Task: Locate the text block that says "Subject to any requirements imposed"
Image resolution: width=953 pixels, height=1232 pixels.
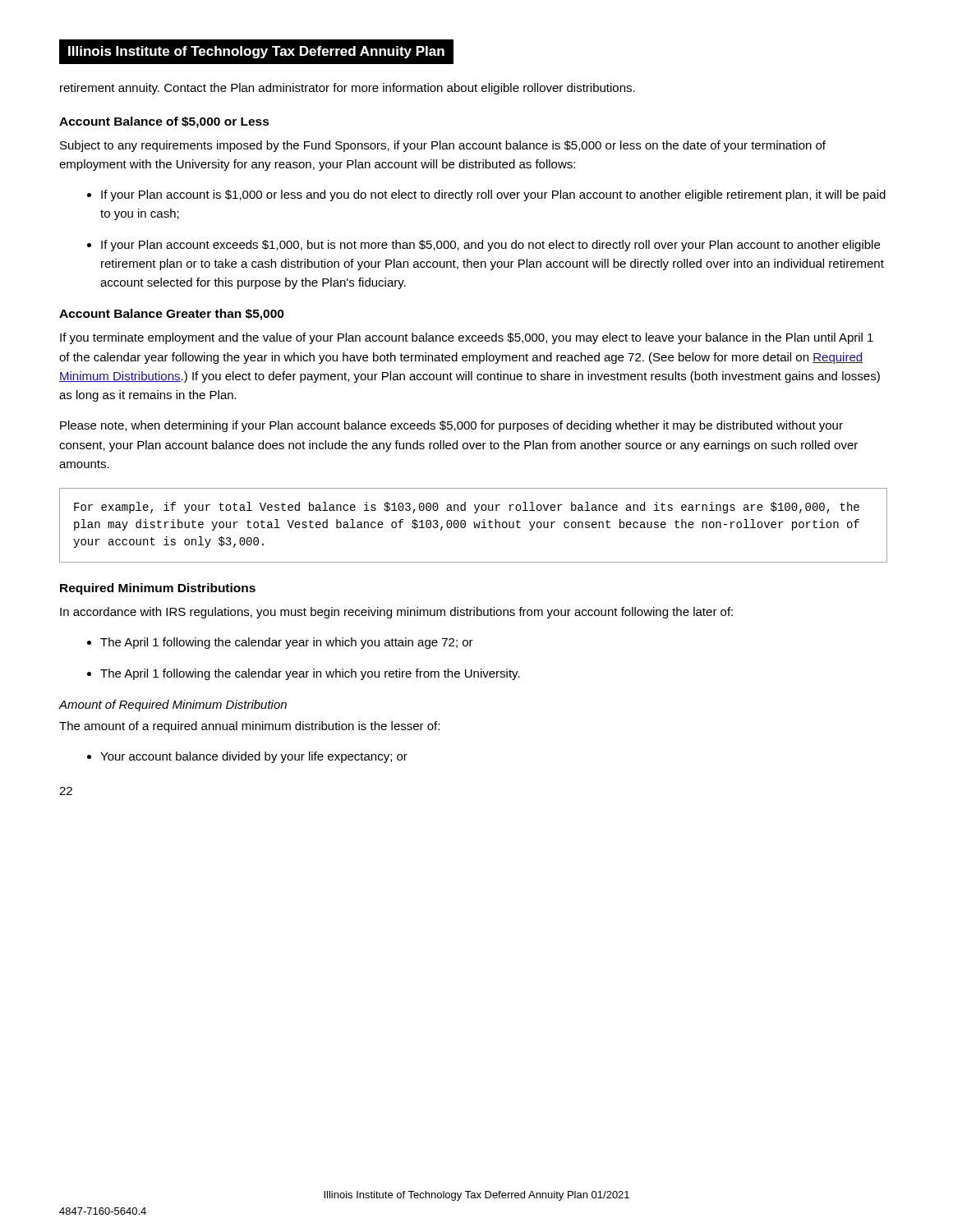Action: pos(442,154)
